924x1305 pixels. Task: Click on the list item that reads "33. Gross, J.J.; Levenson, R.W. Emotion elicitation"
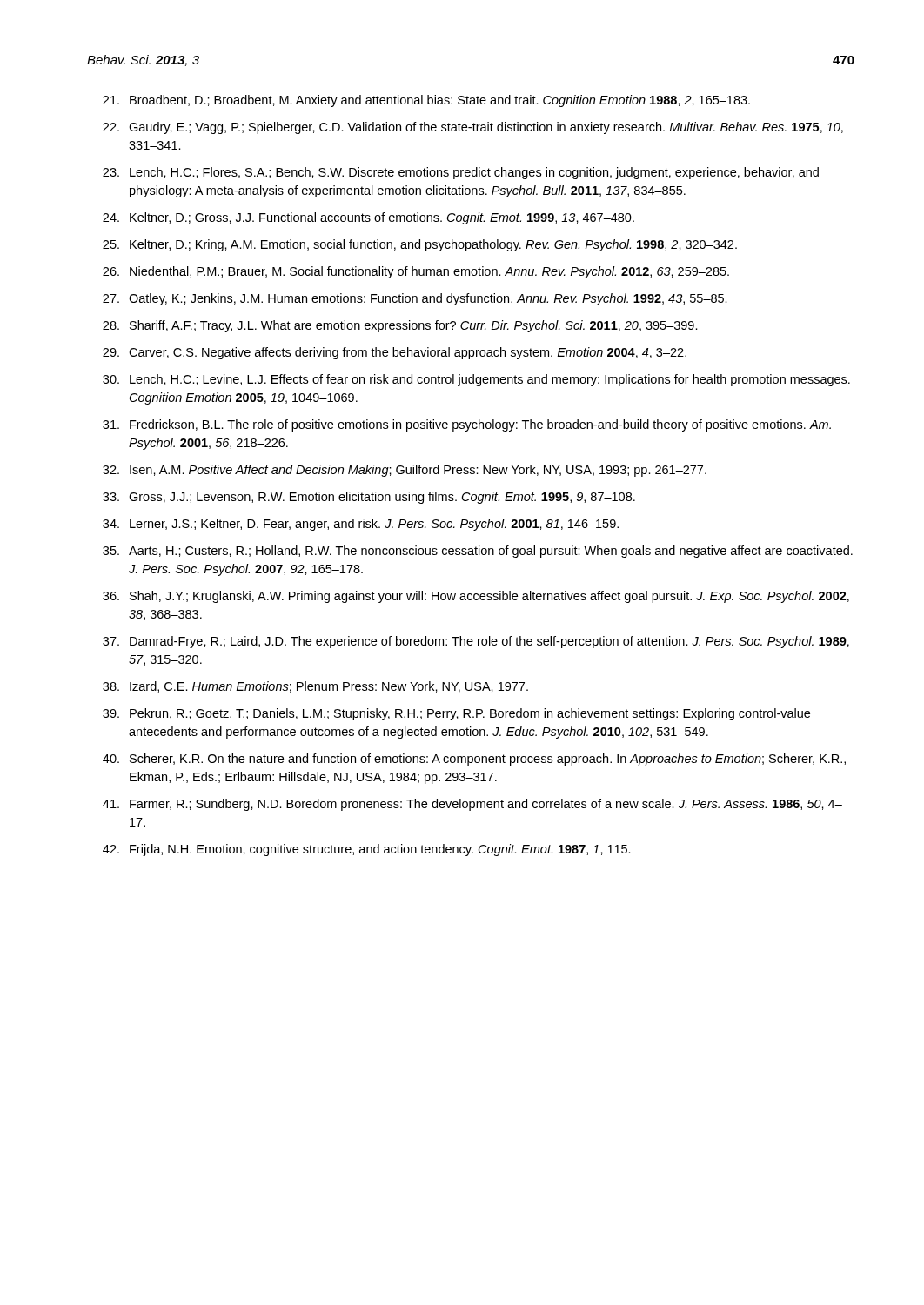[x=471, y=497]
